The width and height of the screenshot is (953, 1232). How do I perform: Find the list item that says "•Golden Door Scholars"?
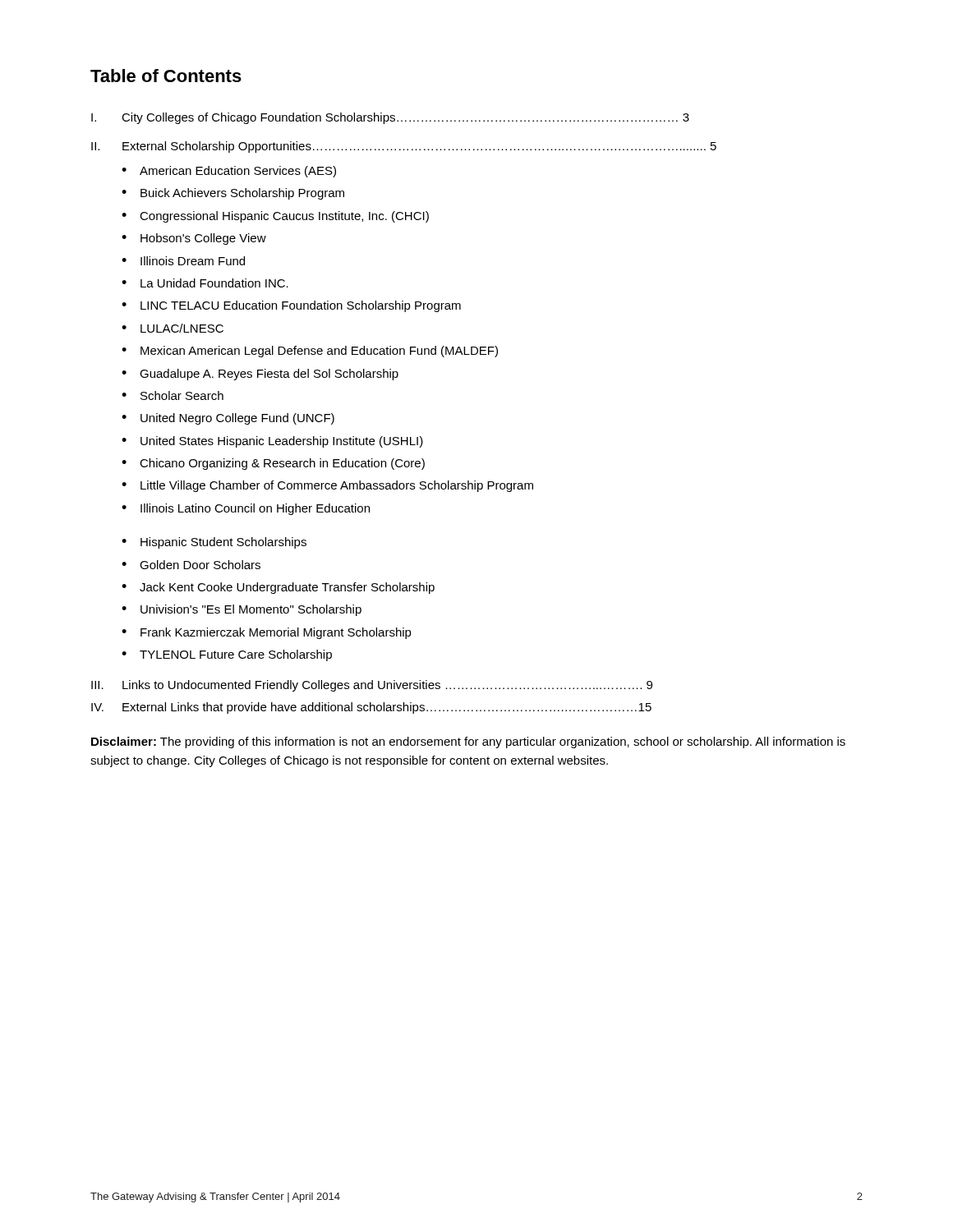pyautogui.click(x=191, y=565)
